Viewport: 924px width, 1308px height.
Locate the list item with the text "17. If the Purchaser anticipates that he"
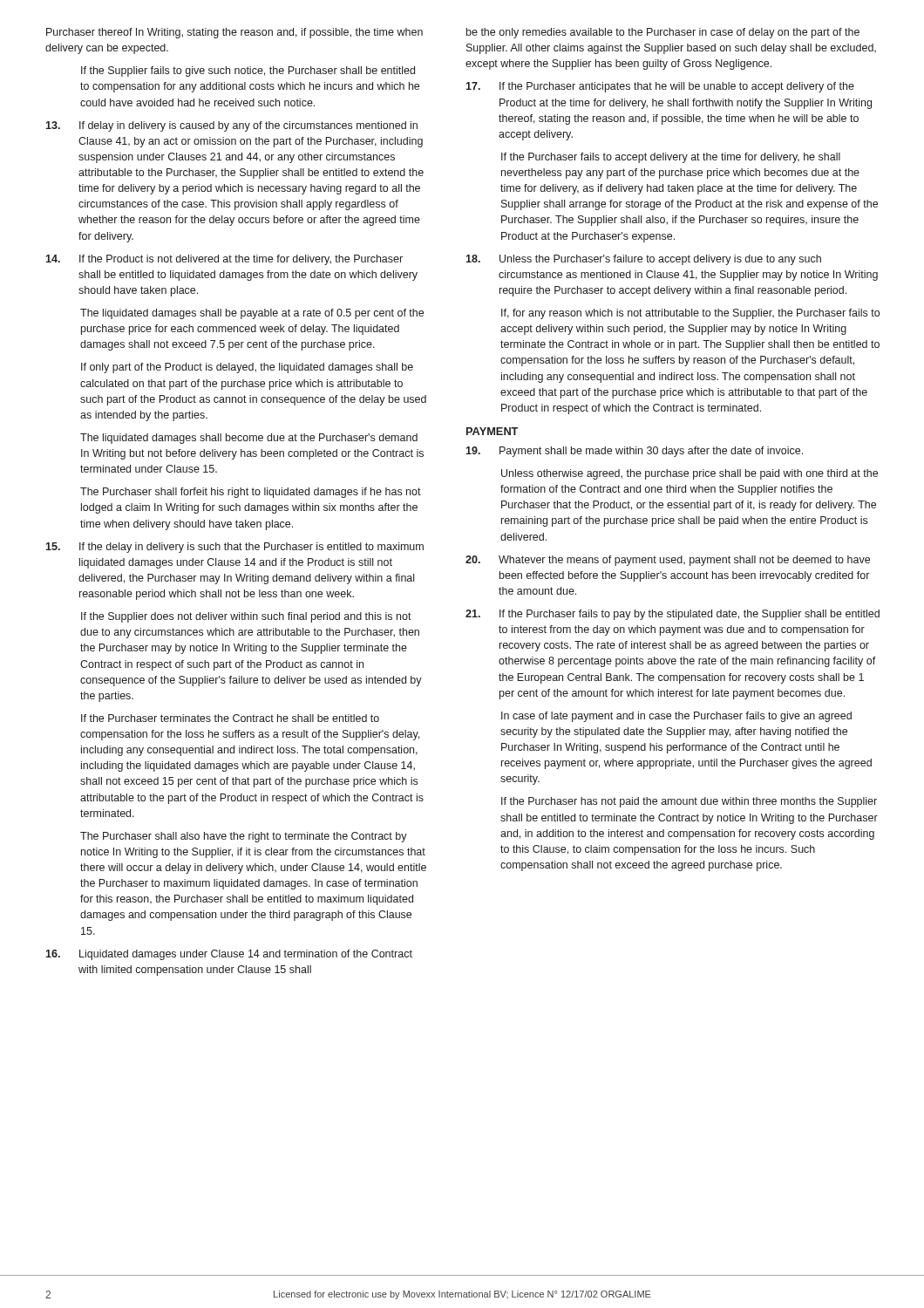click(x=673, y=110)
